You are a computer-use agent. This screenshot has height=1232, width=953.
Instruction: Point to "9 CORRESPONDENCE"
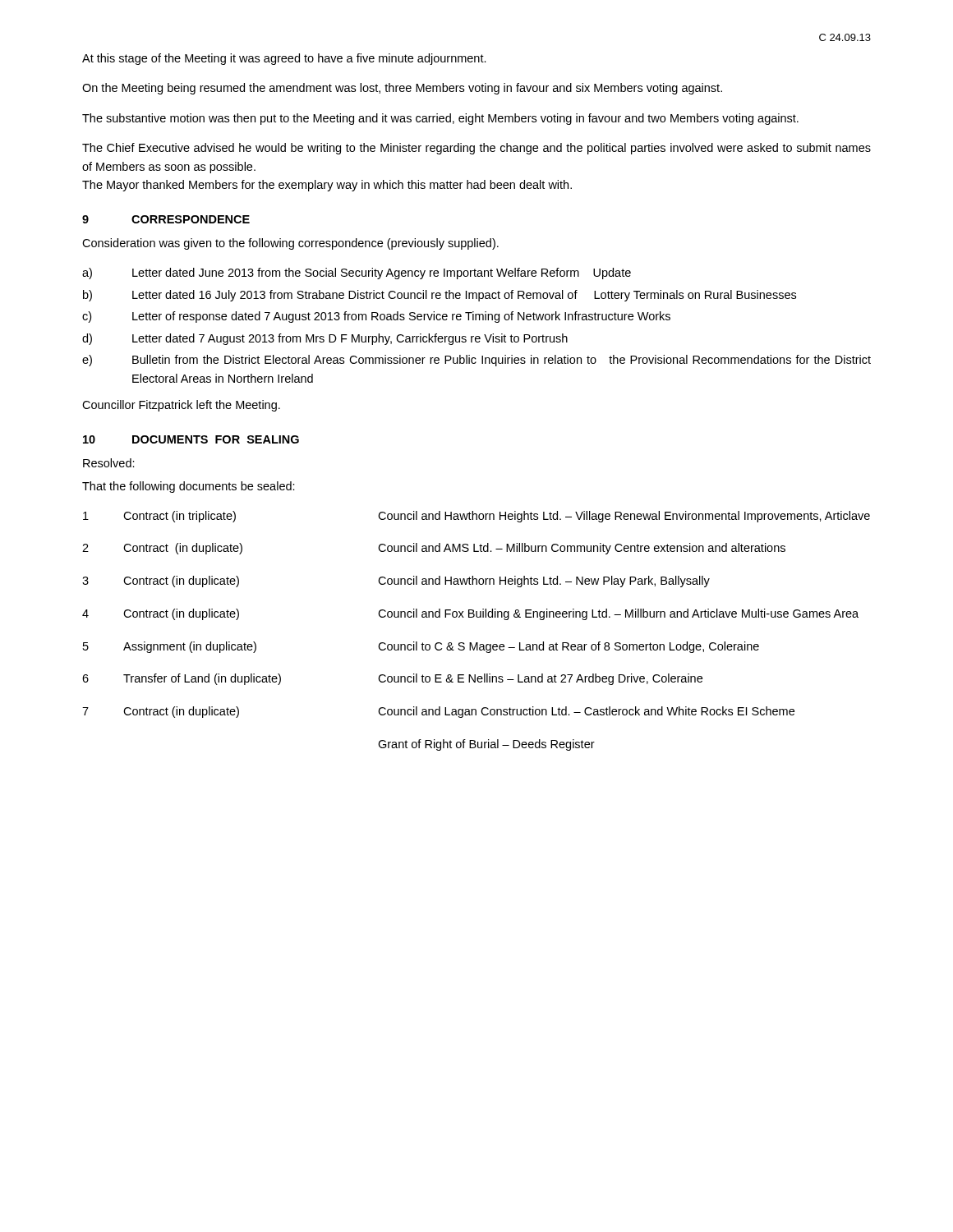(x=166, y=219)
